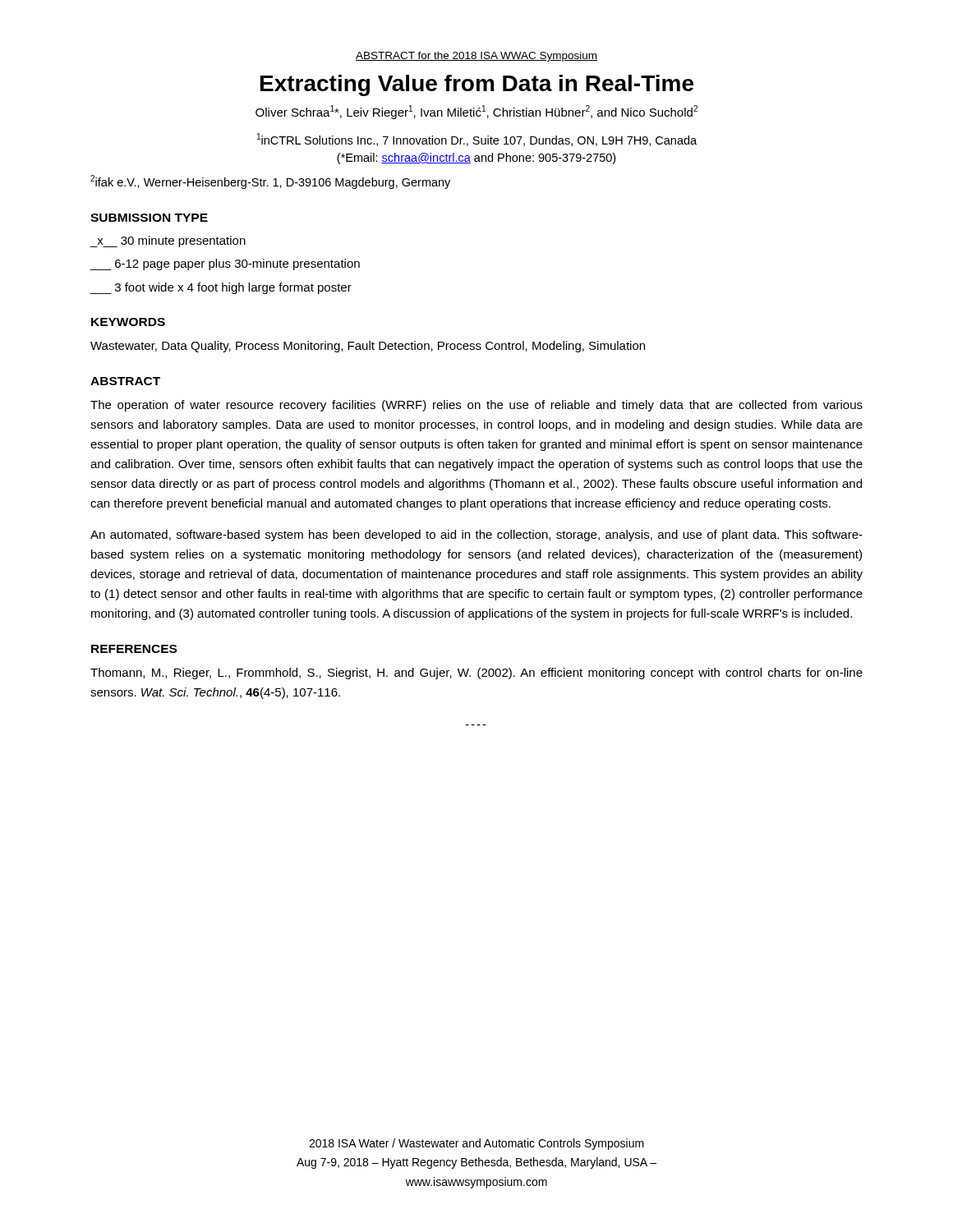Point to the block starting "Oliver Schraa1*, Leiv Rieger1, Ivan Miletić1,"

(x=476, y=111)
